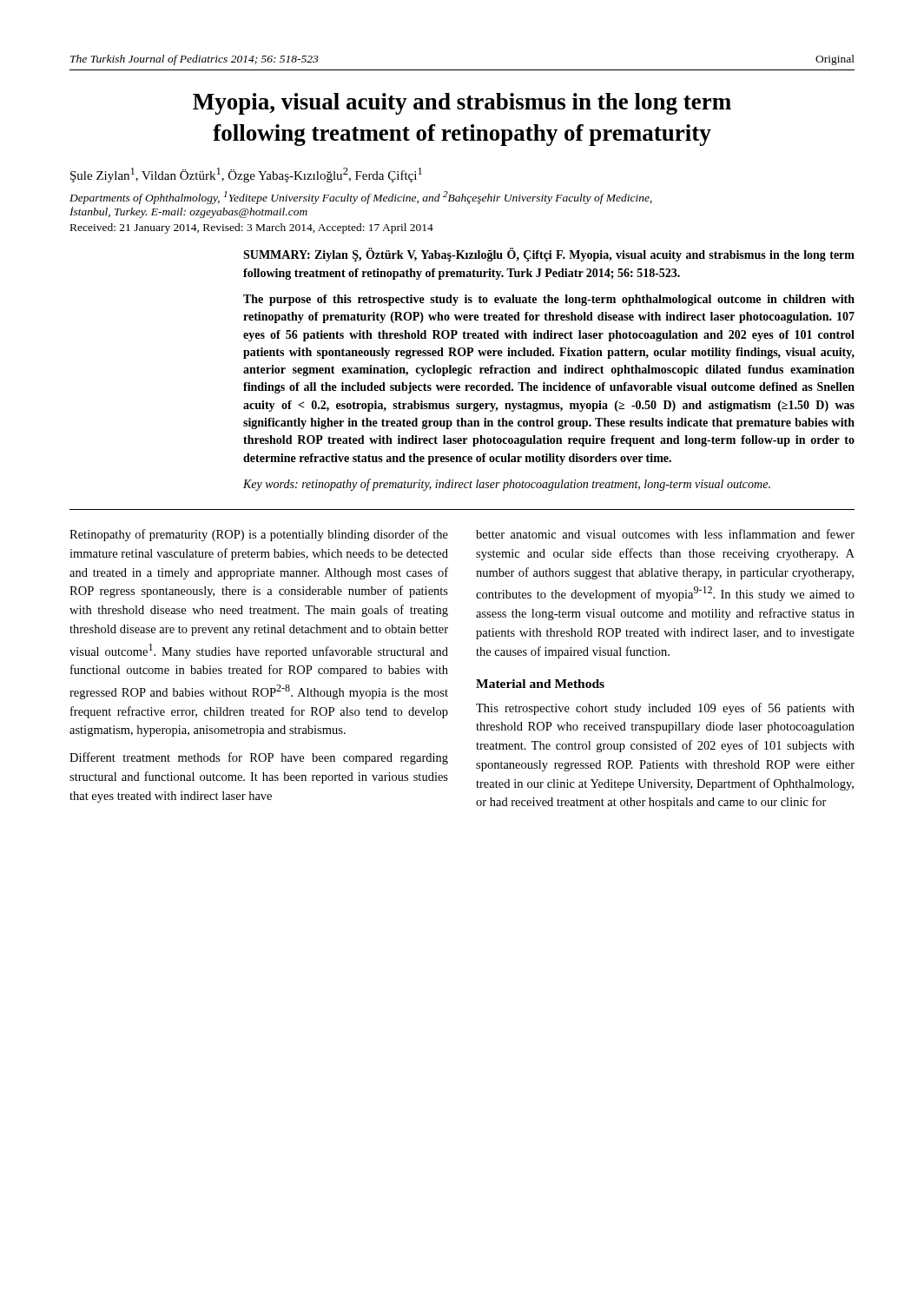Select the region starting "SUMMARY: Ziylan Ş, Öztürk"
Viewport: 924px width, 1303px height.
pyautogui.click(x=549, y=370)
